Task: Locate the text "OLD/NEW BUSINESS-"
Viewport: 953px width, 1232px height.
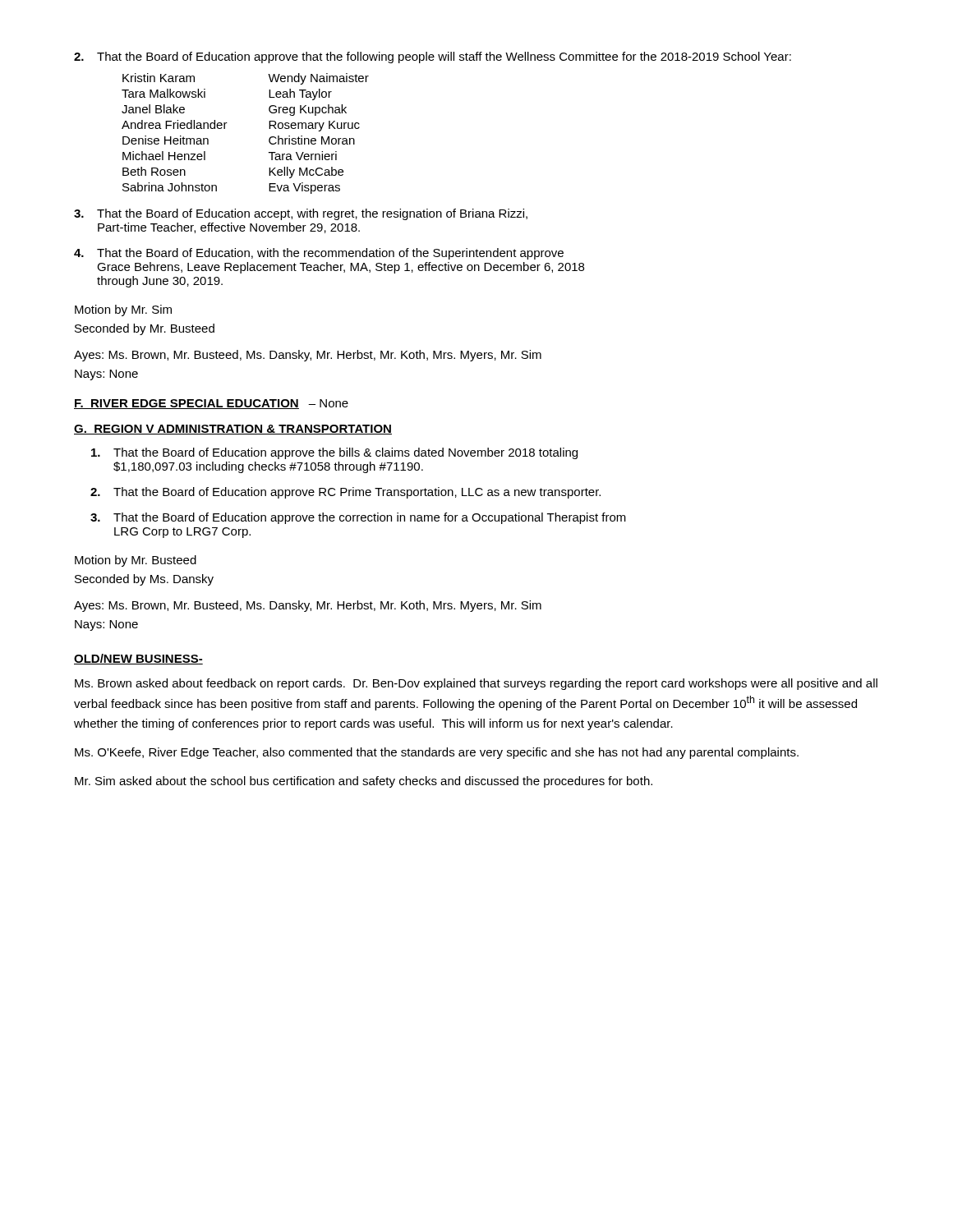Action: 138,658
